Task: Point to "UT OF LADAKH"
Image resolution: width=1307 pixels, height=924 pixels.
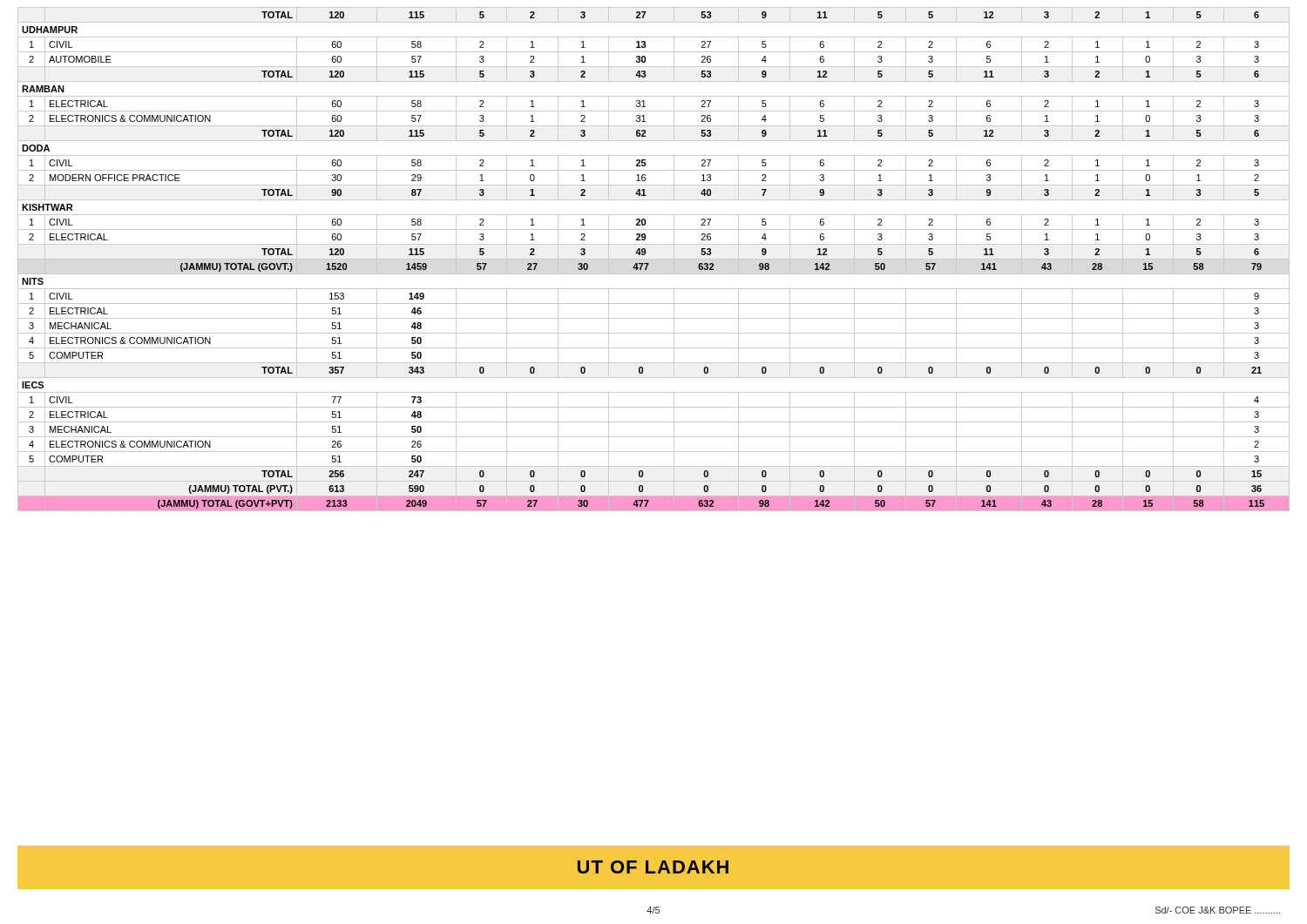Action: [654, 867]
